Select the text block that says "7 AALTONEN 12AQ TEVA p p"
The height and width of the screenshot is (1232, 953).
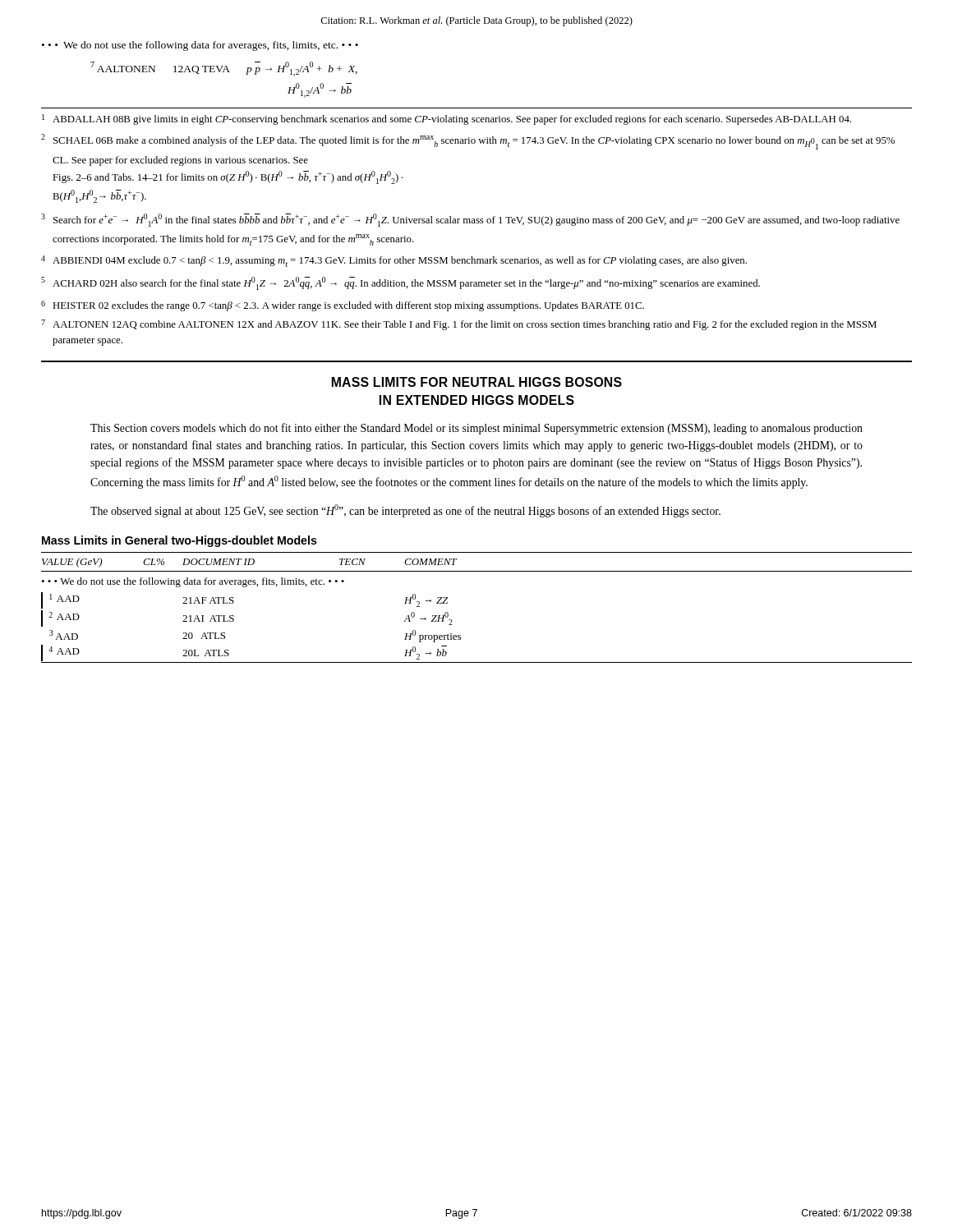pos(224,69)
